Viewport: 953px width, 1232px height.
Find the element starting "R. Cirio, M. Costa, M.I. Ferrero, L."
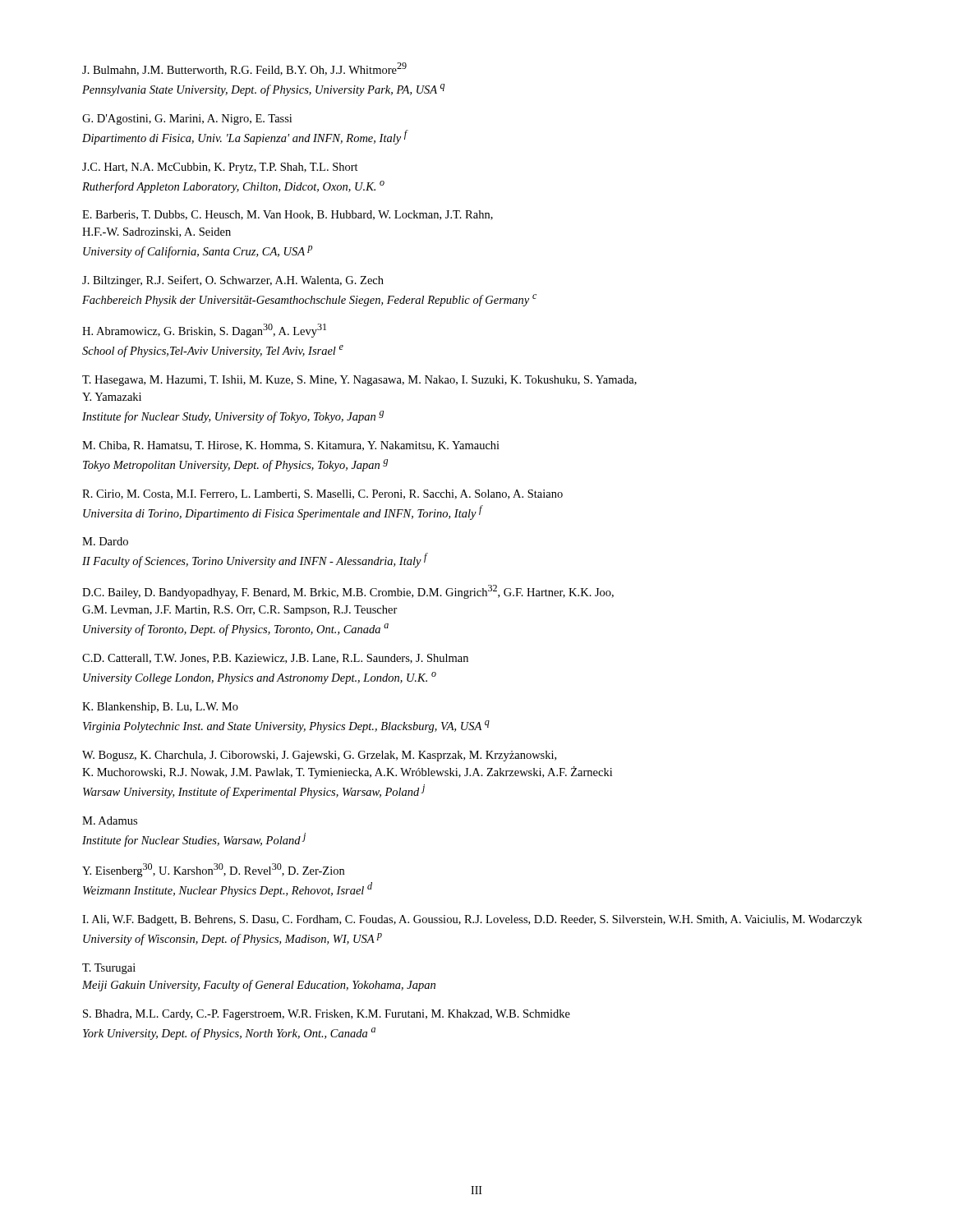click(x=476, y=503)
